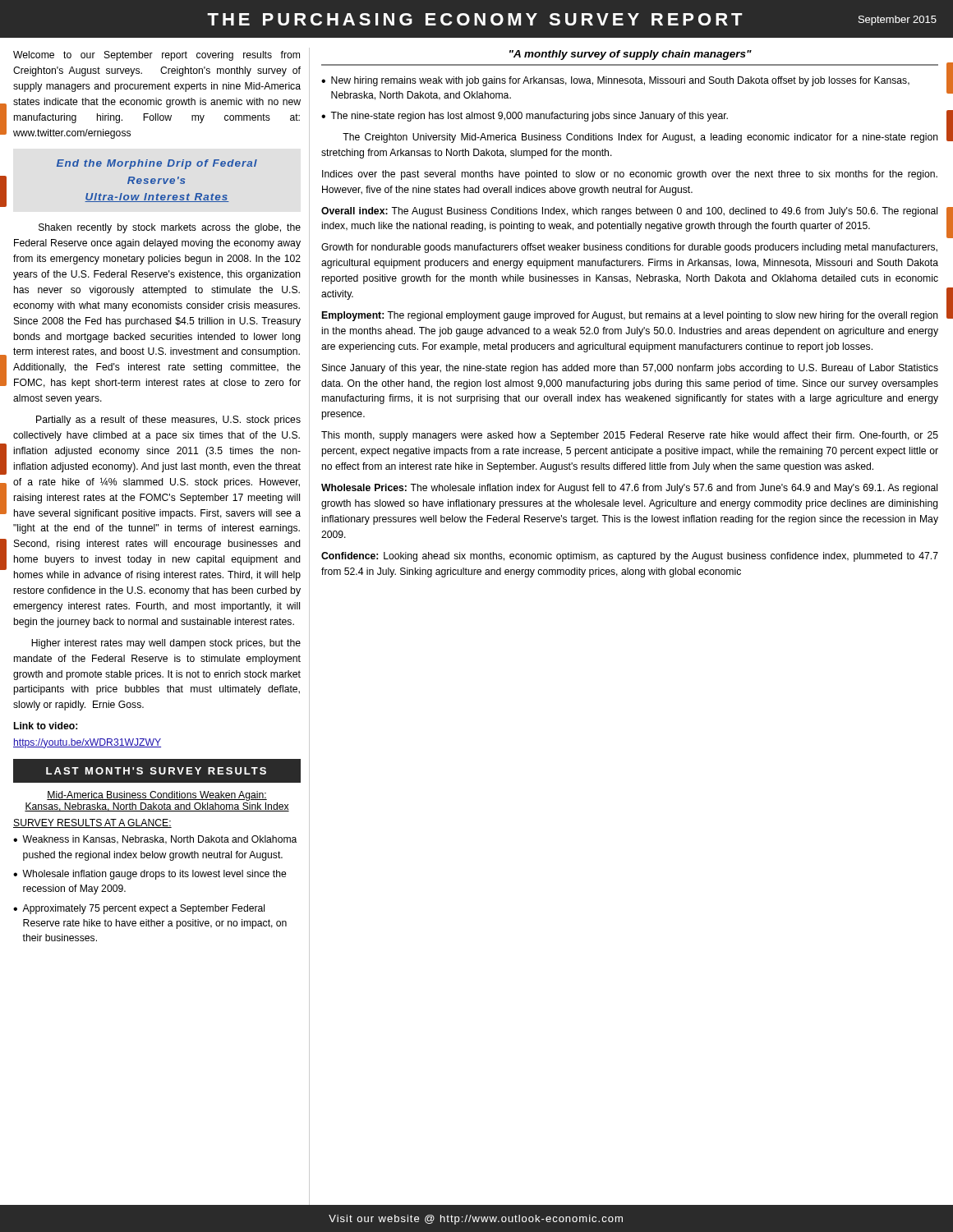Navigate to the text block starting "Partially as a result"
This screenshot has width=953, height=1232.
[157, 521]
